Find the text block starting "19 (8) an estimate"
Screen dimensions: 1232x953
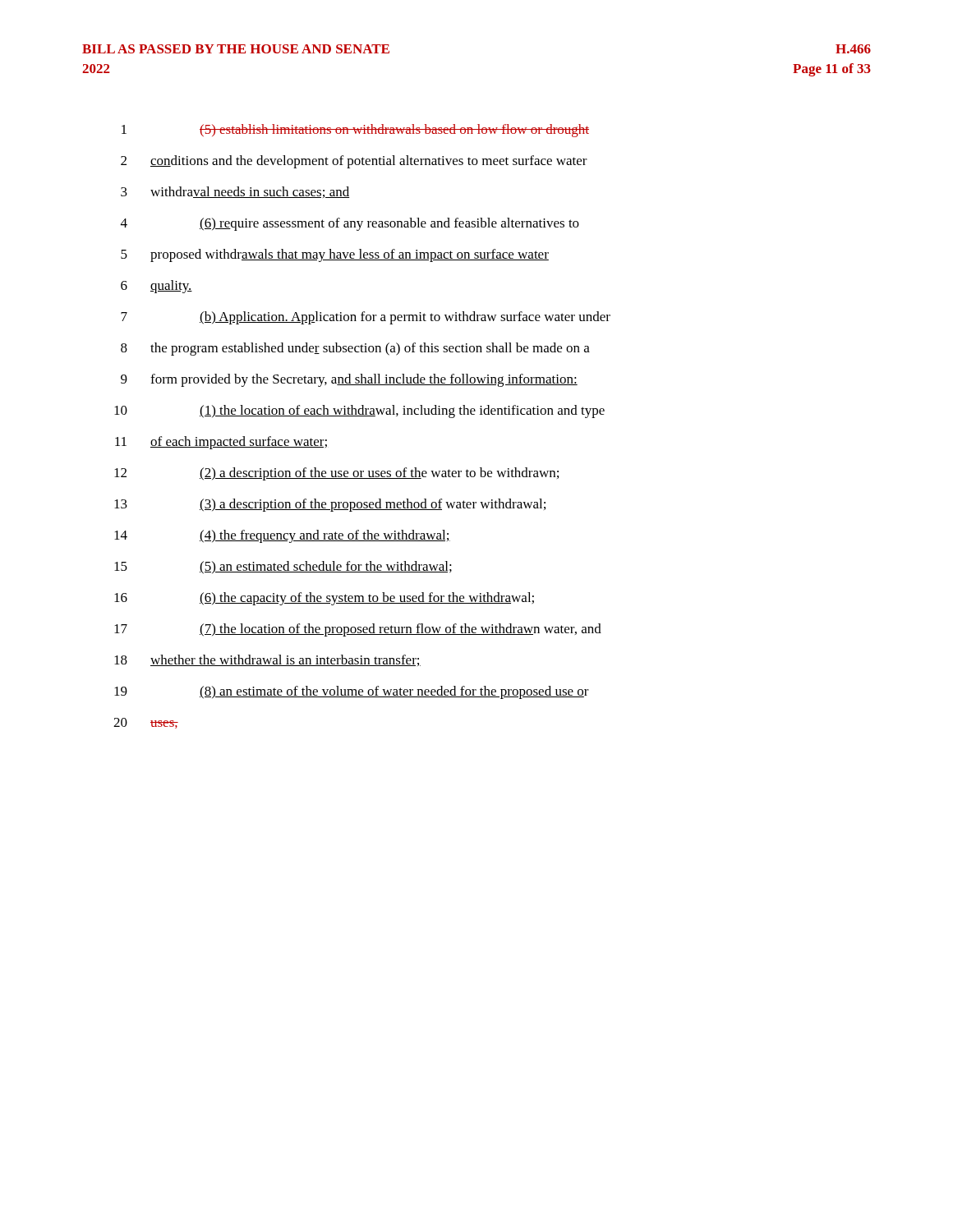(485, 691)
